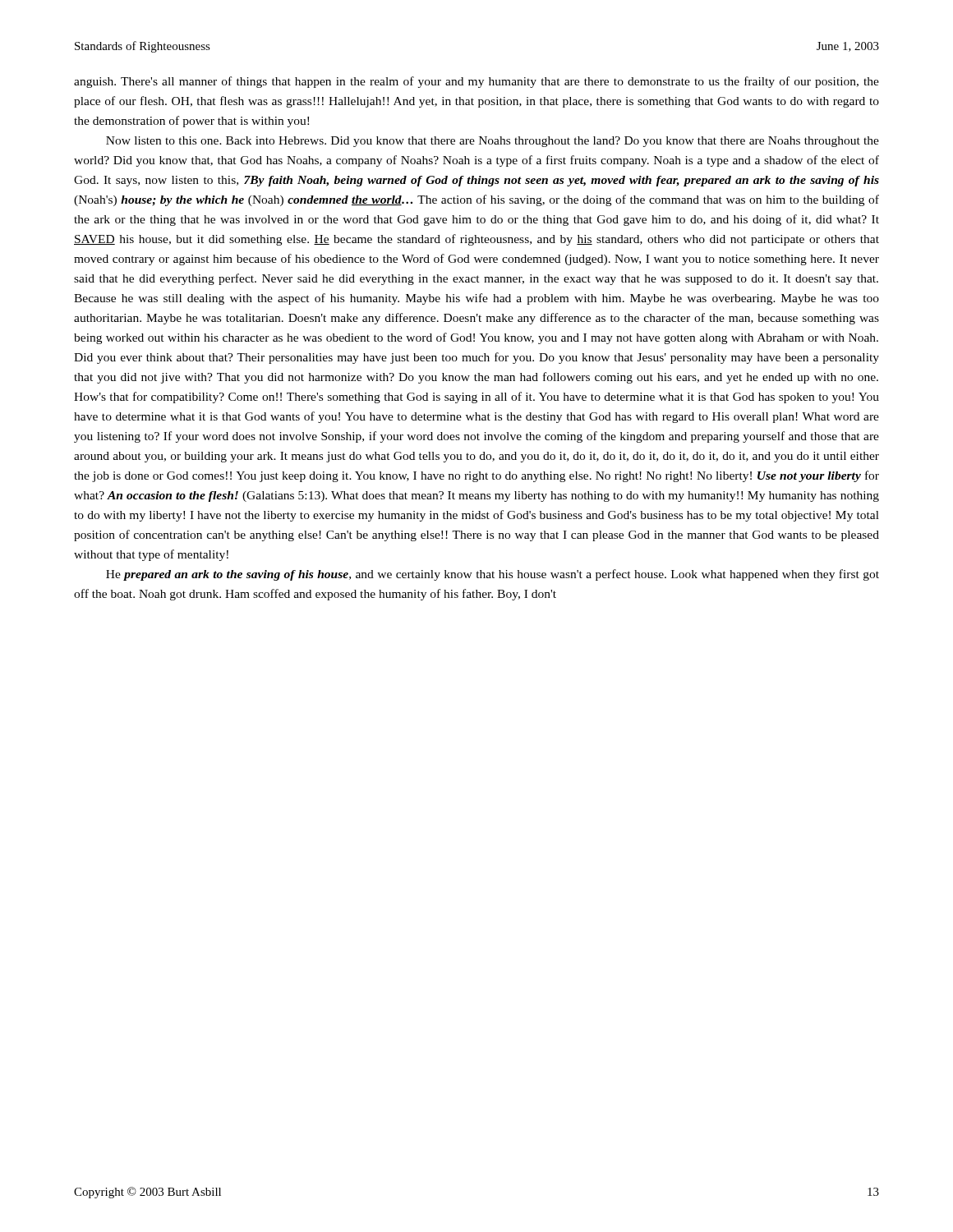Click on the text block that reads "anguish. There's all manner of things that"
This screenshot has width=953, height=1232.
(x=476, y=101)
